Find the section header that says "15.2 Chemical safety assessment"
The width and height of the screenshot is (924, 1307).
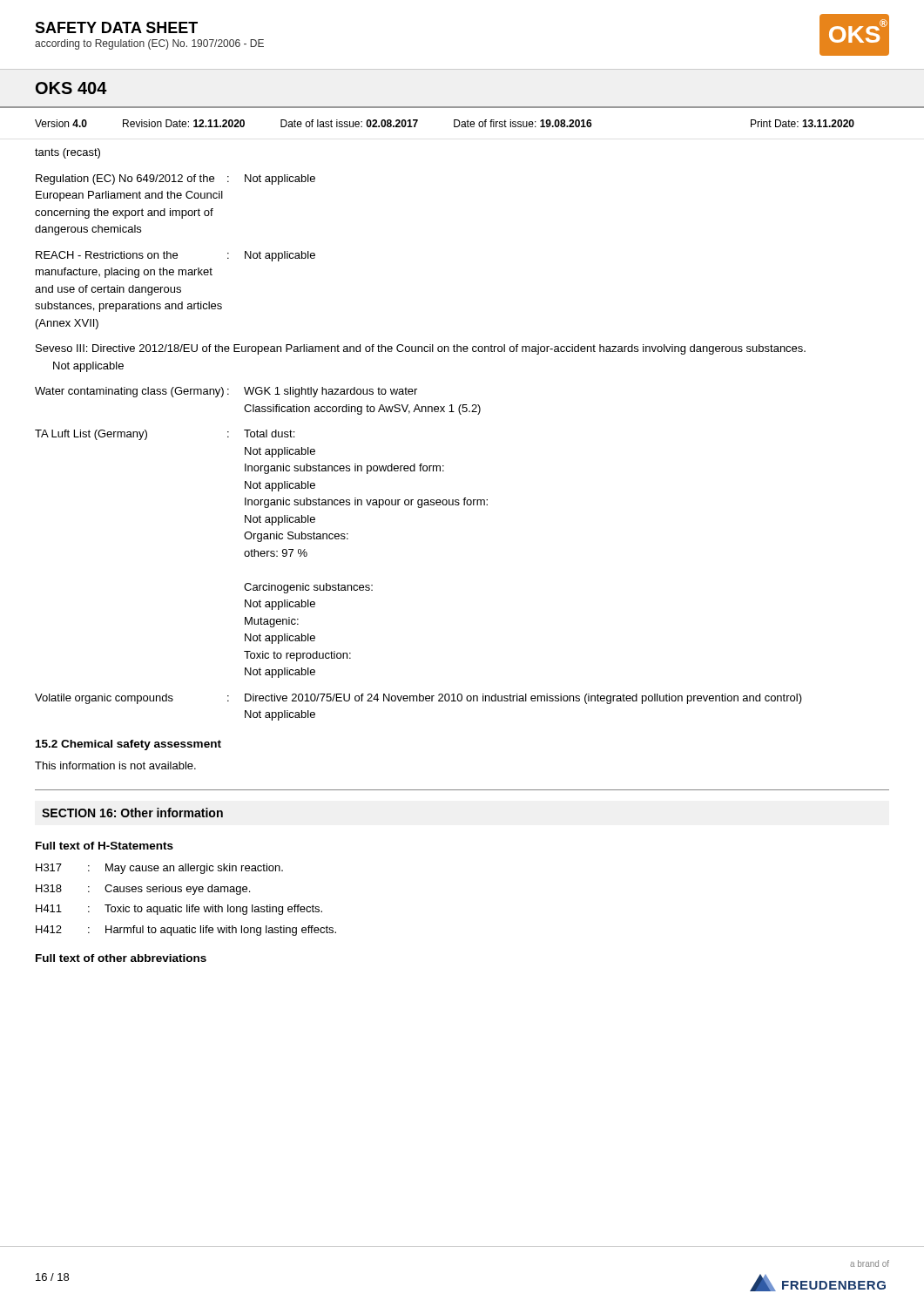tap(128, 743)
